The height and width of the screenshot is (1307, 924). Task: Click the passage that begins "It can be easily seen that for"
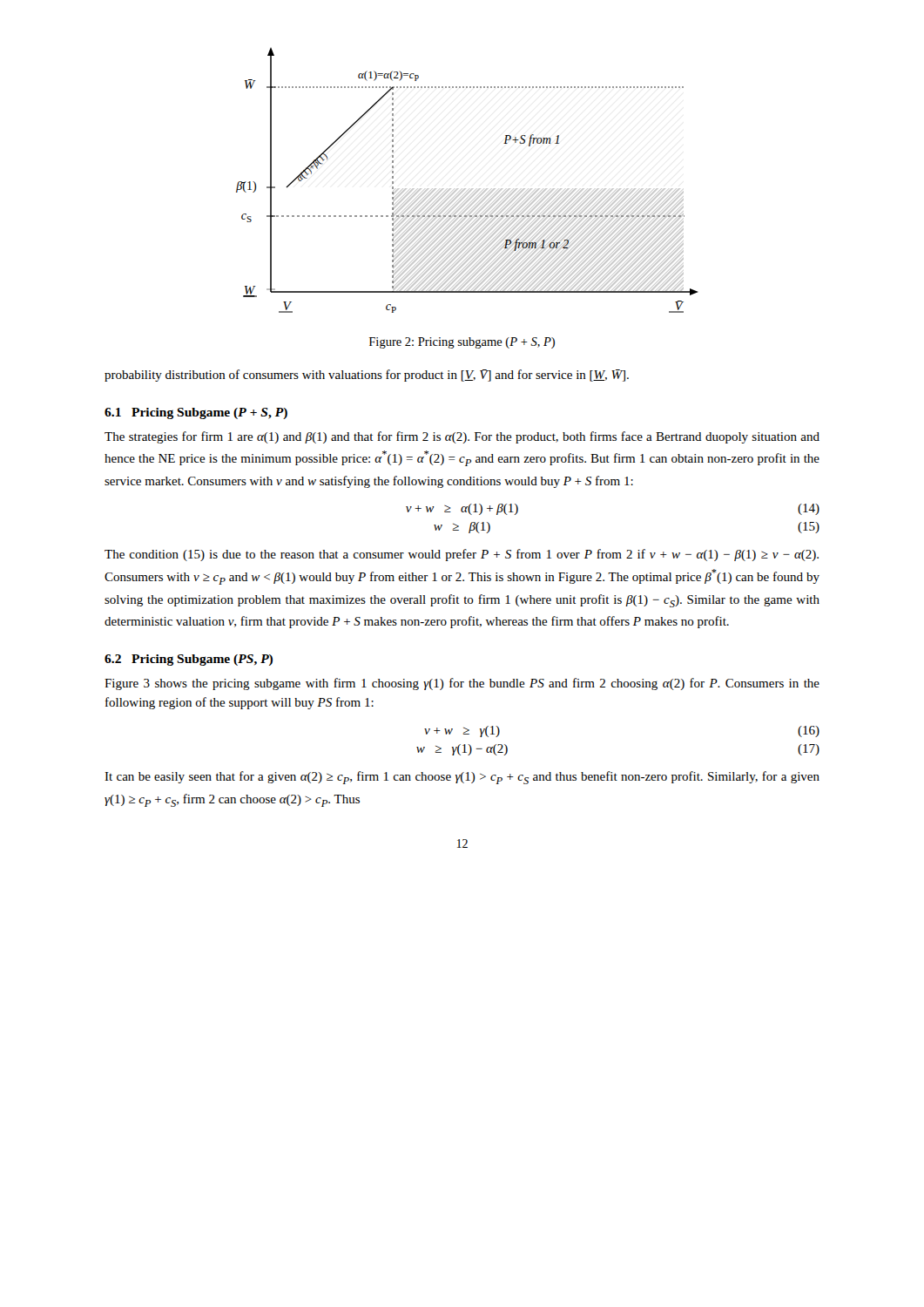click(x=462, y=789)
